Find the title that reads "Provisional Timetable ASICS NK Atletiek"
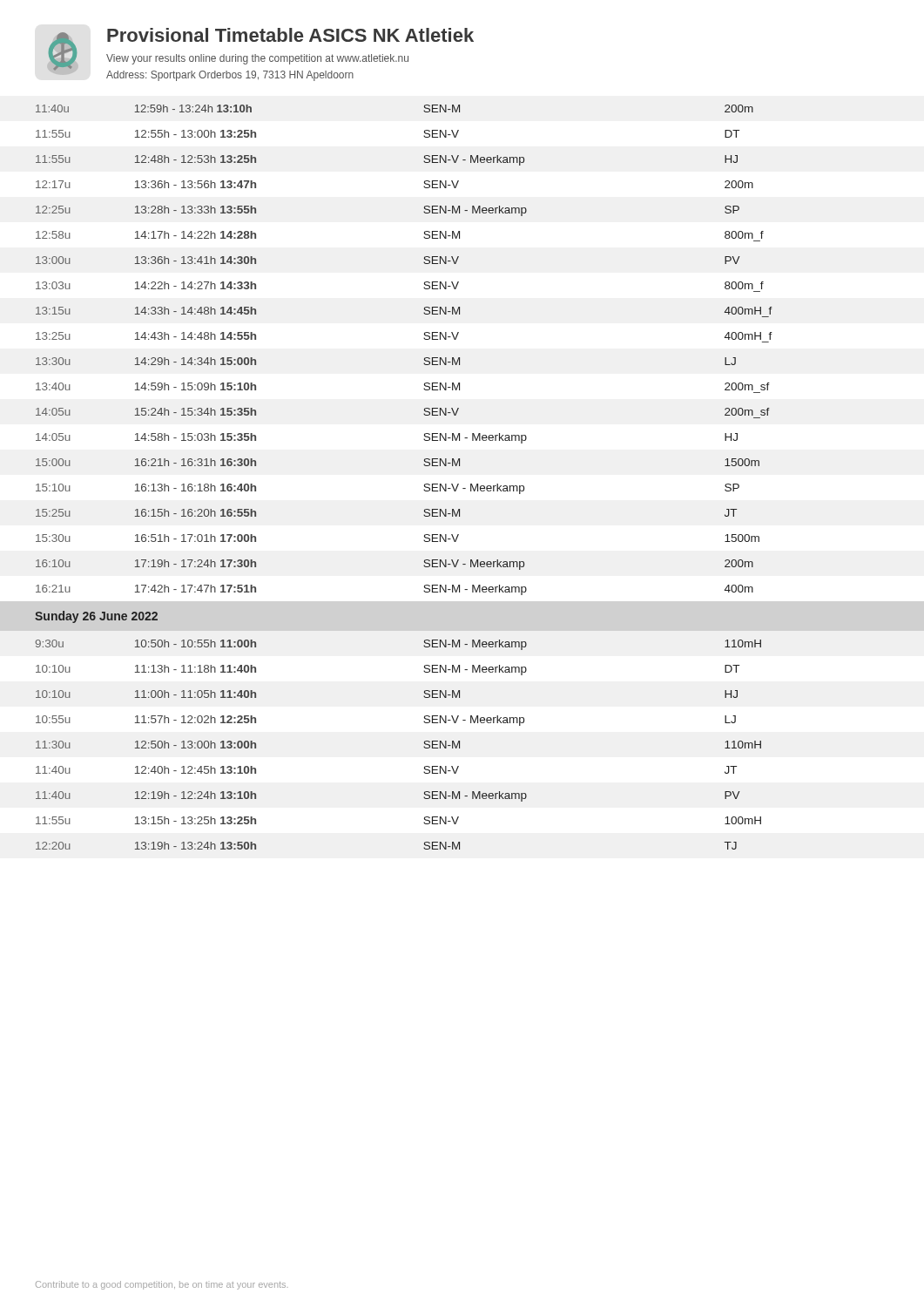924x1307 pixels. click(x=290, y=35)
